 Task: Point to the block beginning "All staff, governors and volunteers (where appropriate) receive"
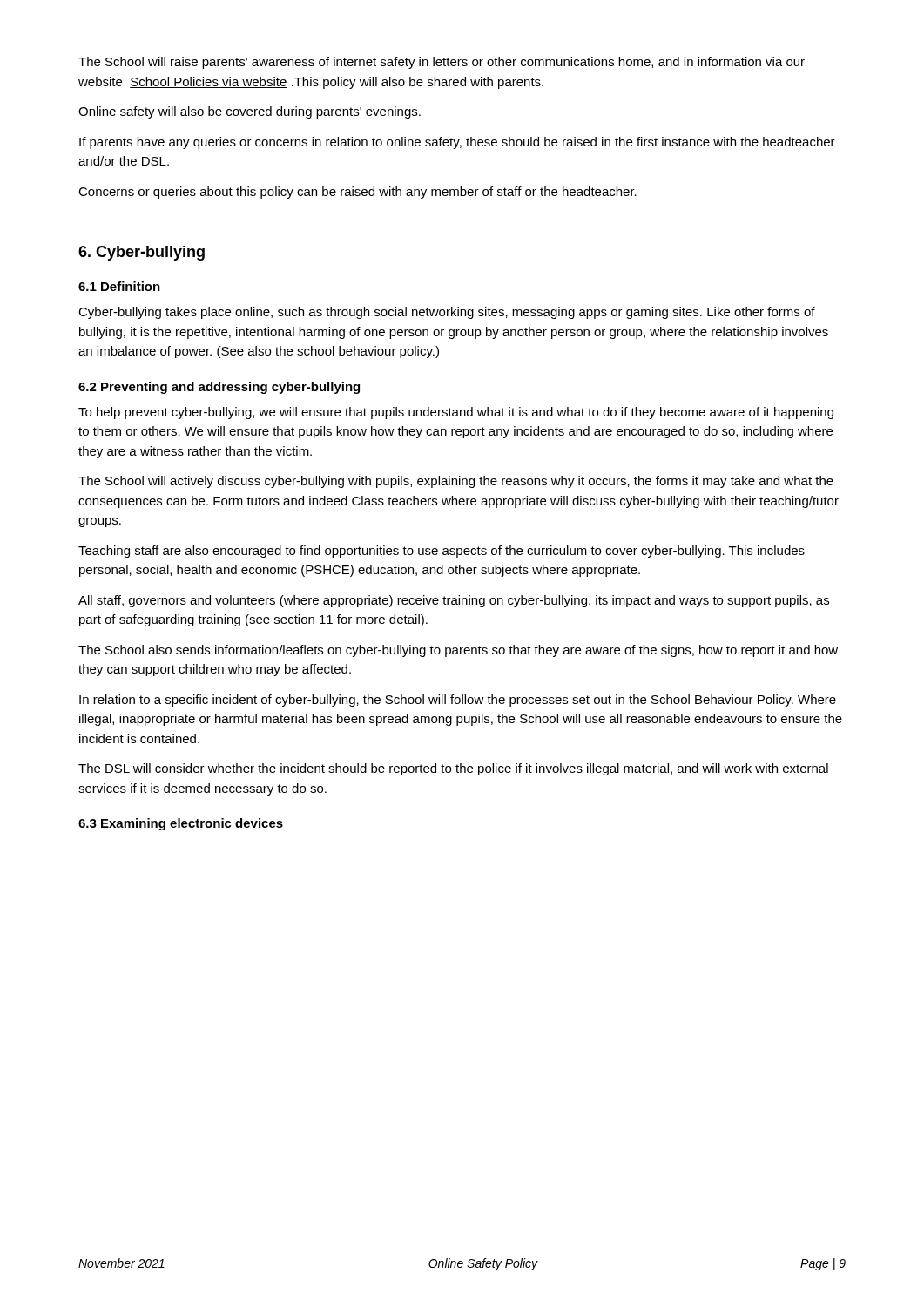[x=454, y=609]
